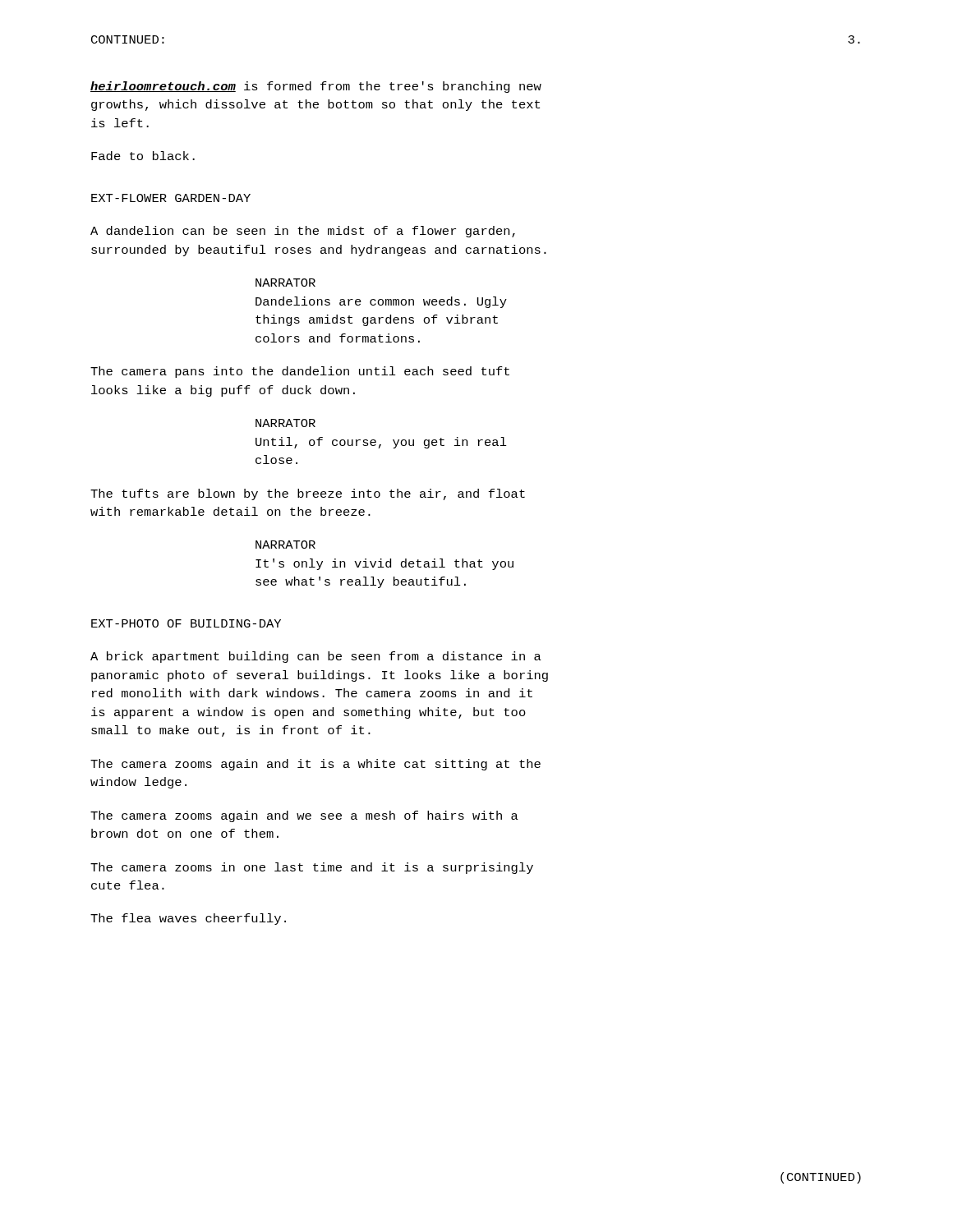Point to the block starting "NARRATOR Dandelions are common weeds."
The image size is (953, 1232).
coord(285,283)
